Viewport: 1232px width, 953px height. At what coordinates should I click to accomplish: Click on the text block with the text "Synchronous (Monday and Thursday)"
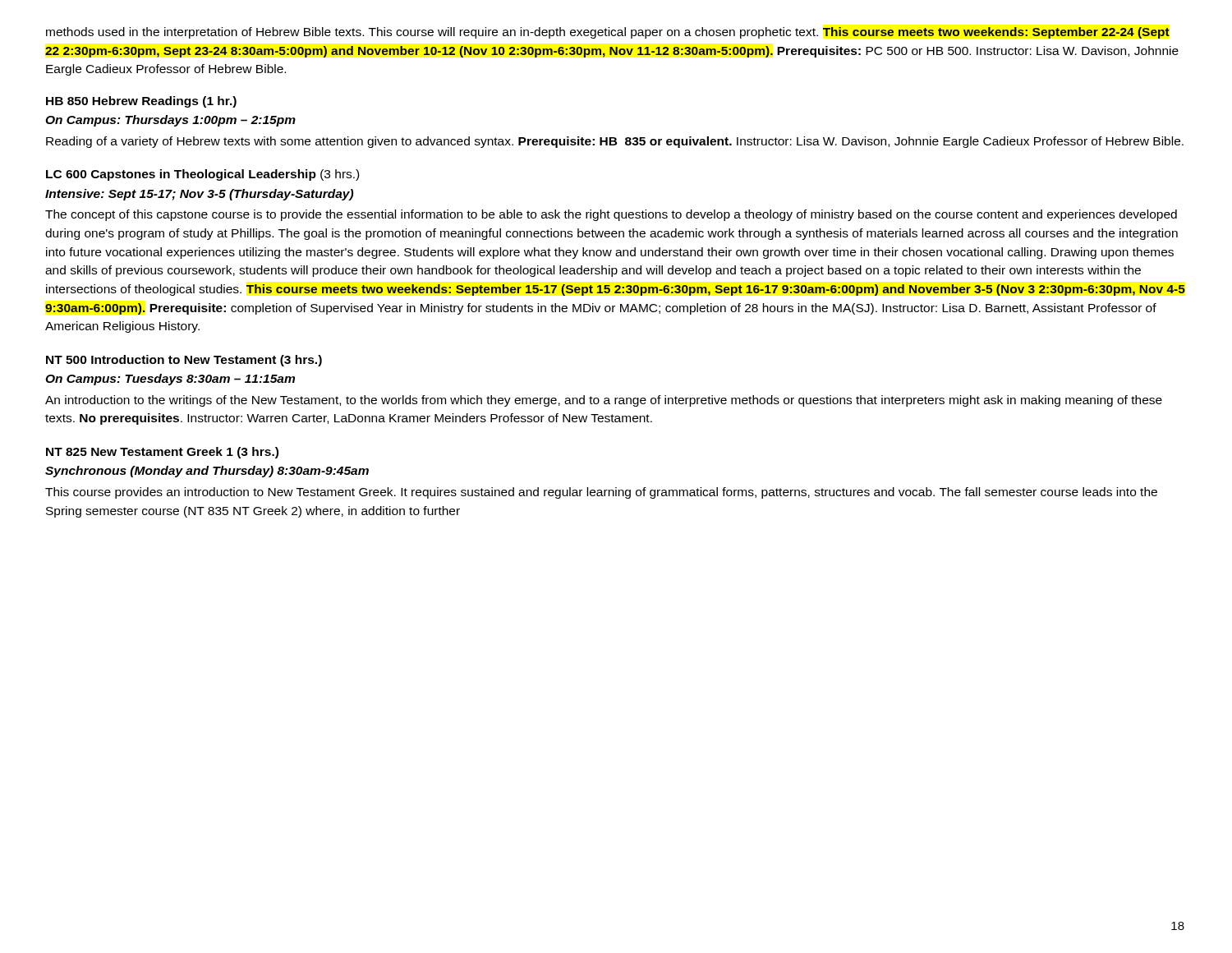[x=207, y=471]
